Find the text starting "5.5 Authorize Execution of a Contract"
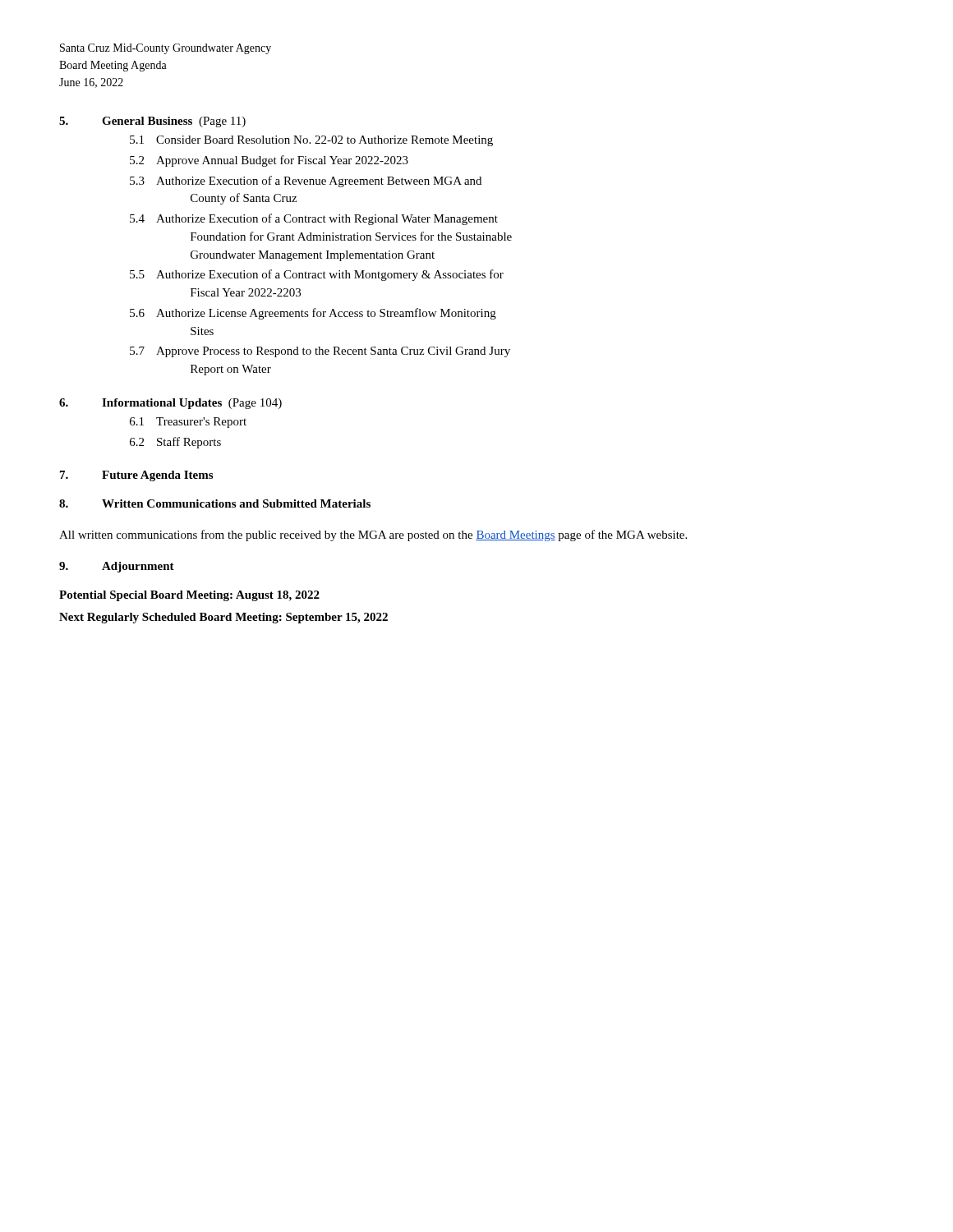This screenshot has width=953, height=1232. tap(498, 284)
